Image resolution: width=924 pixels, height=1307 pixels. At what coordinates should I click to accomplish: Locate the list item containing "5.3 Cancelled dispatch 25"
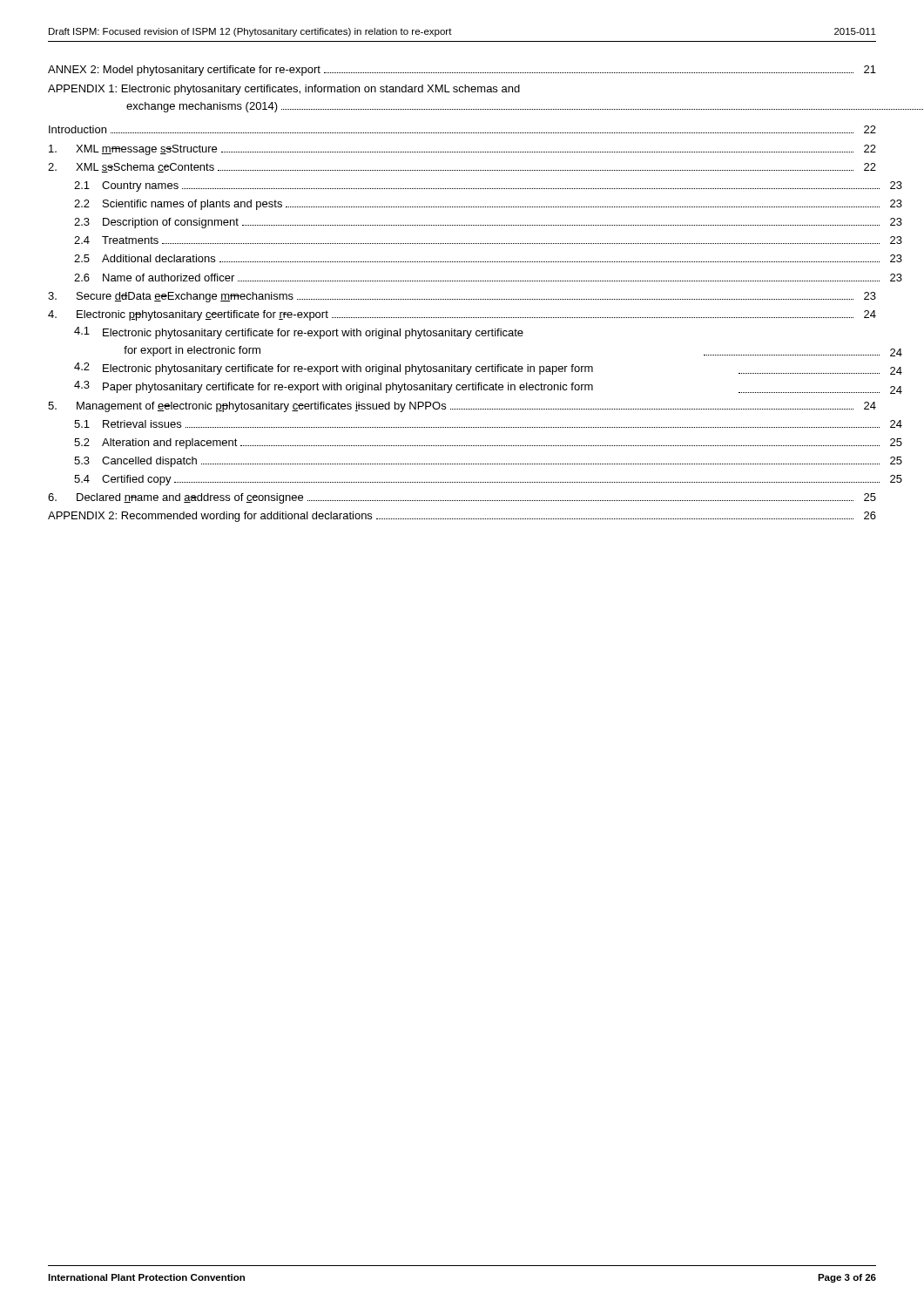(x=475, y=461)
